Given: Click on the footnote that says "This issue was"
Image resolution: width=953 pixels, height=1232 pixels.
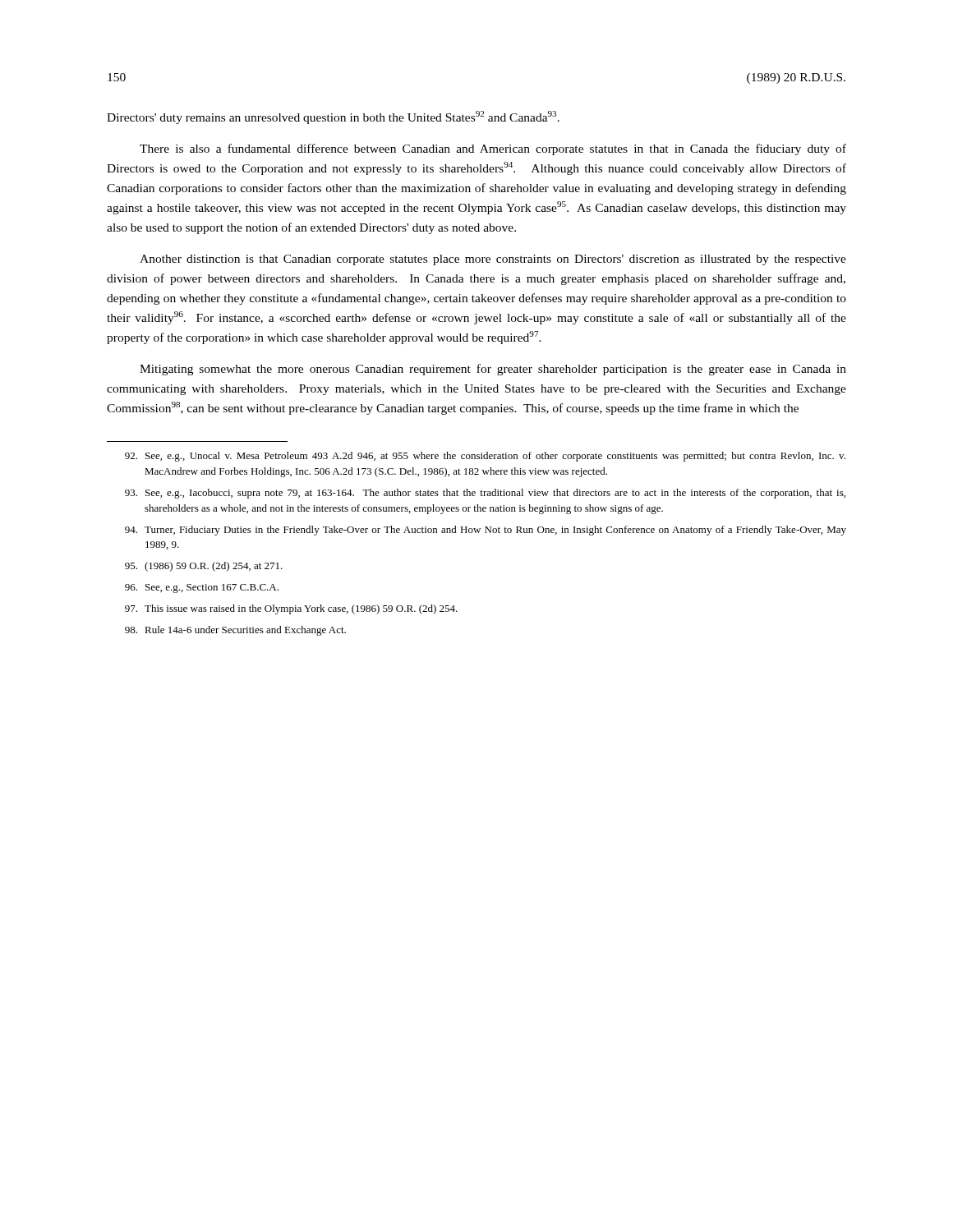Looking at the screenshot, I should click(291, 609).
